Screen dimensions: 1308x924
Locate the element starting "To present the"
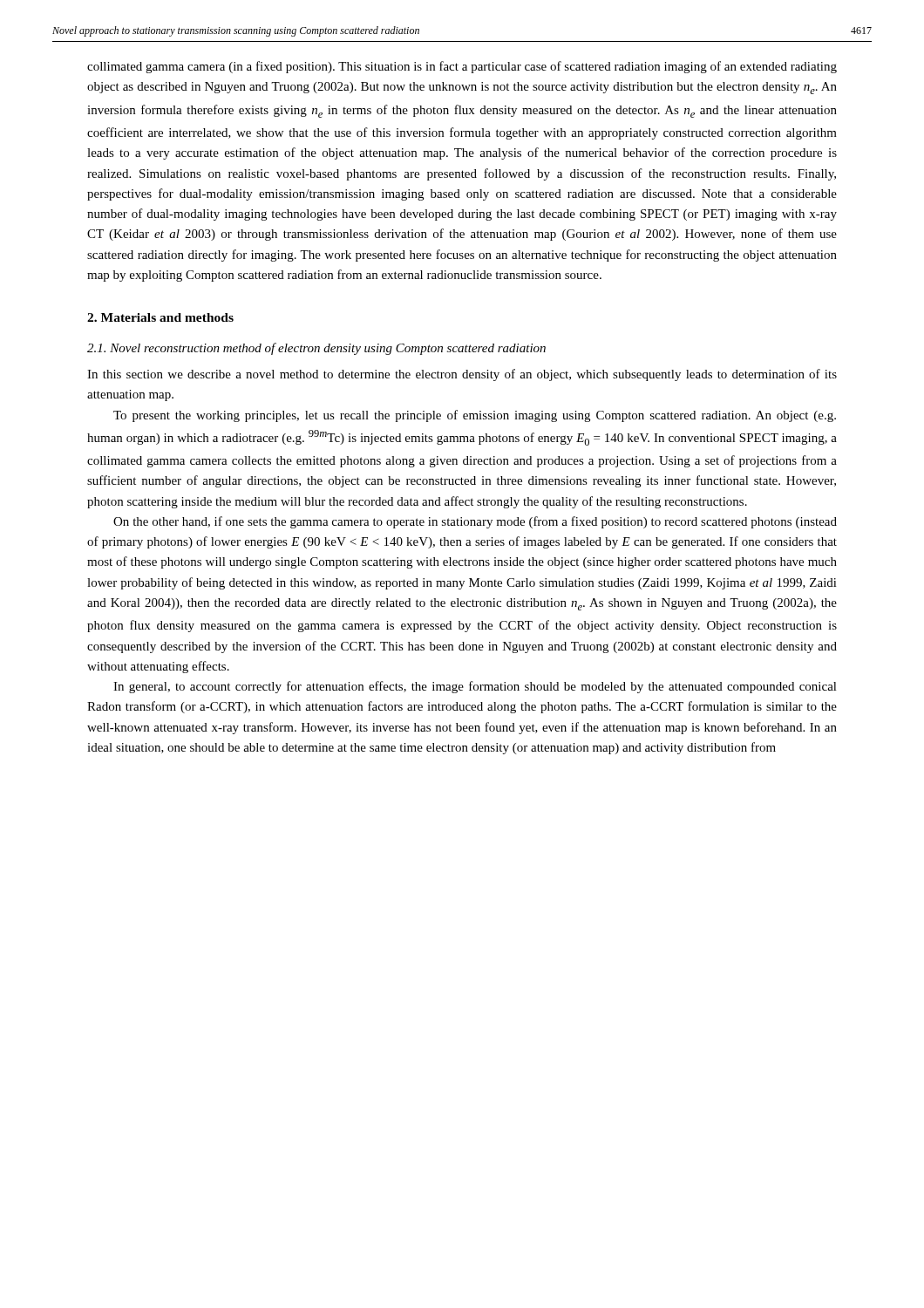coord(462,458)
